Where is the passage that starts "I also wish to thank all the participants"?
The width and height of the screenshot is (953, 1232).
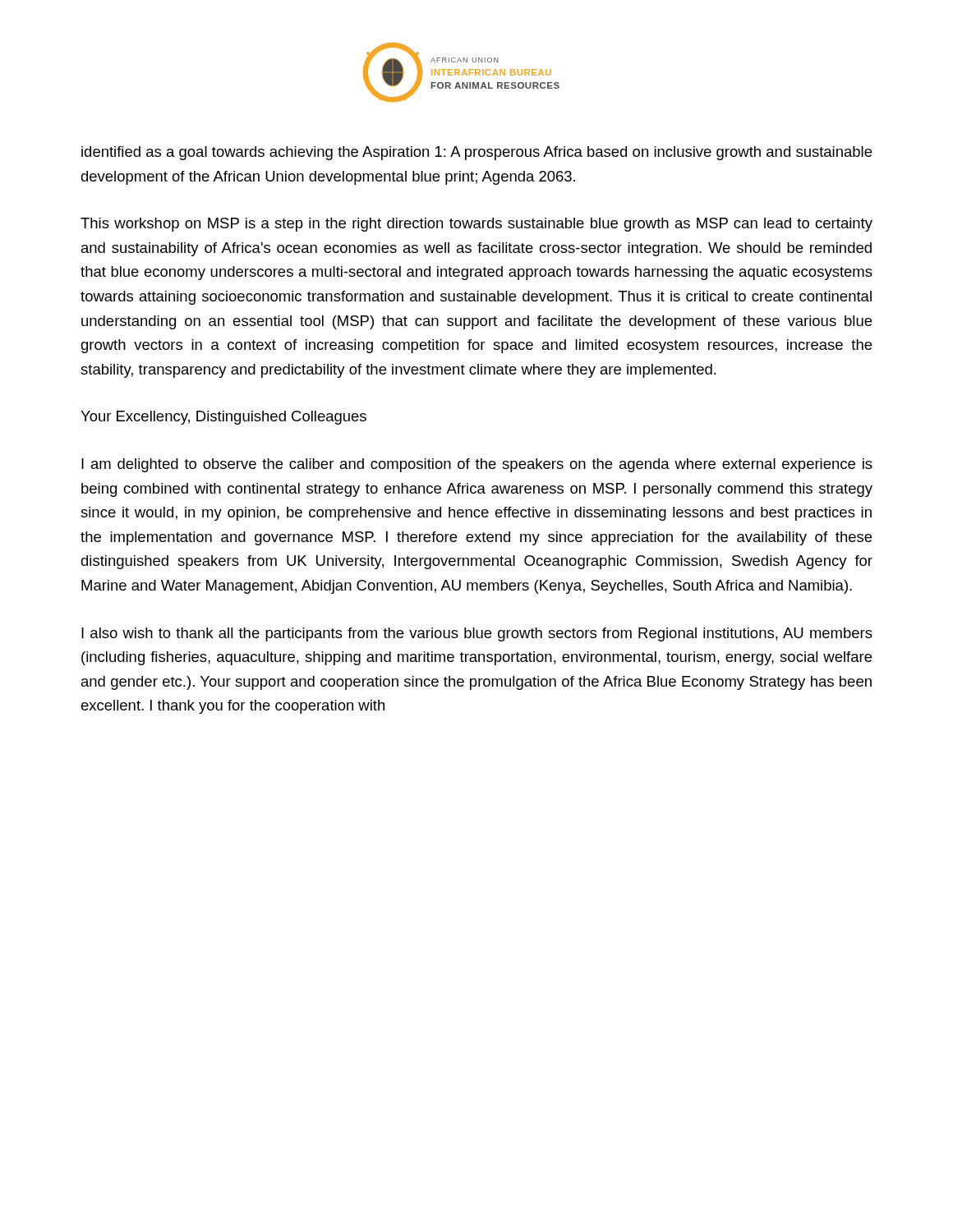(x=476, y=669)
